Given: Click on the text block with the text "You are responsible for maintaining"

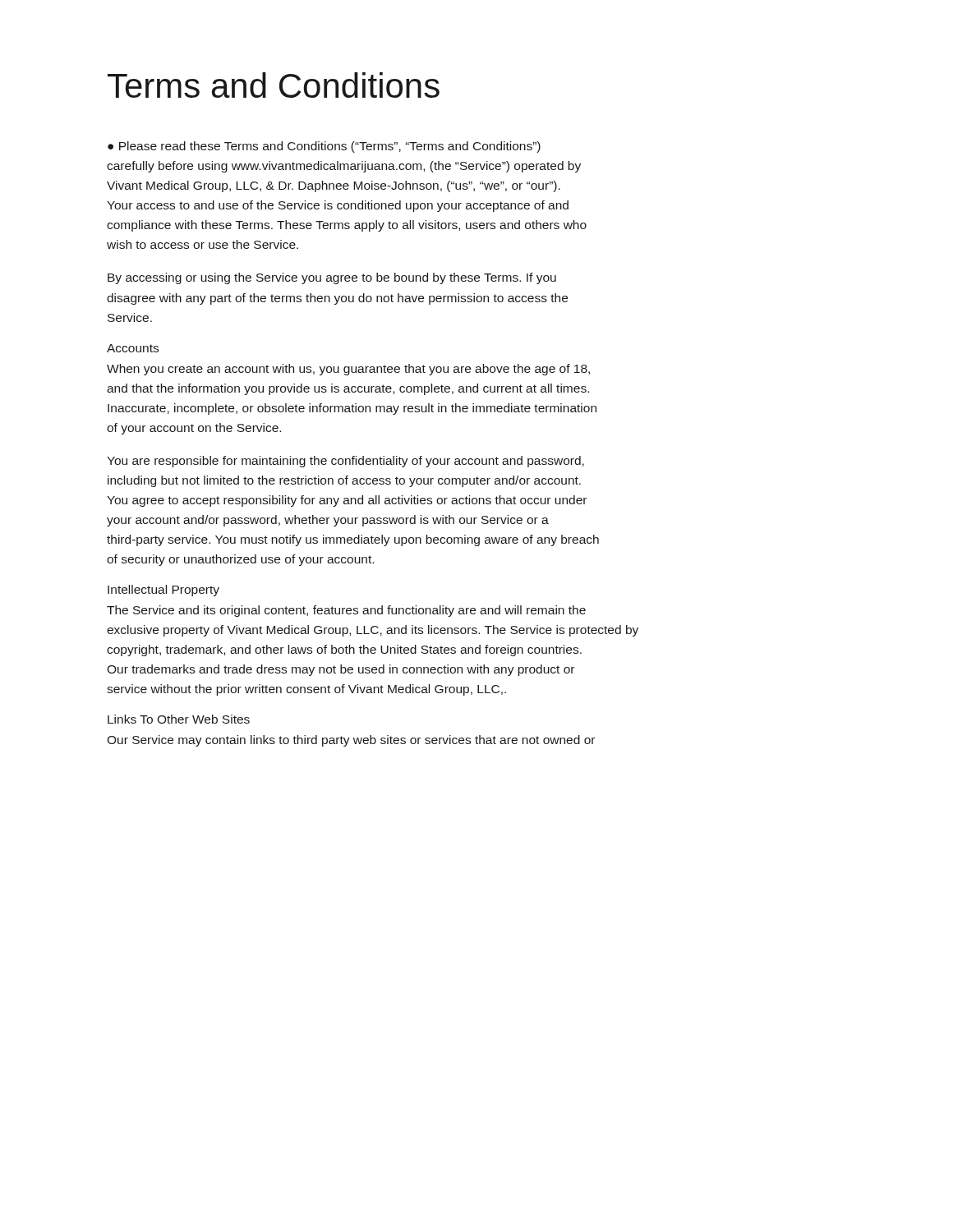Looking at the screenshot, I should point(353,509).
